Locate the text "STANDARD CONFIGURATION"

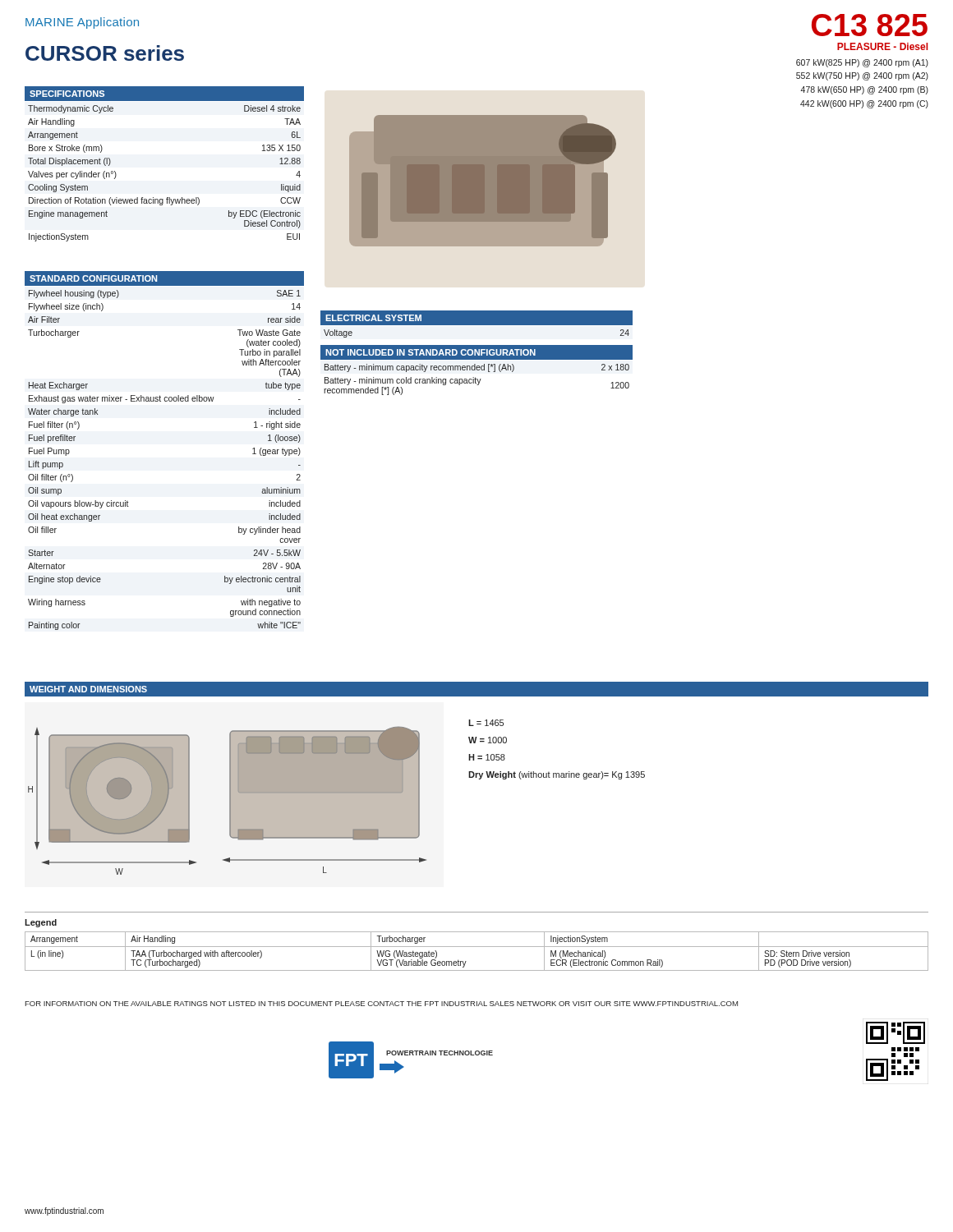point(94,278)
